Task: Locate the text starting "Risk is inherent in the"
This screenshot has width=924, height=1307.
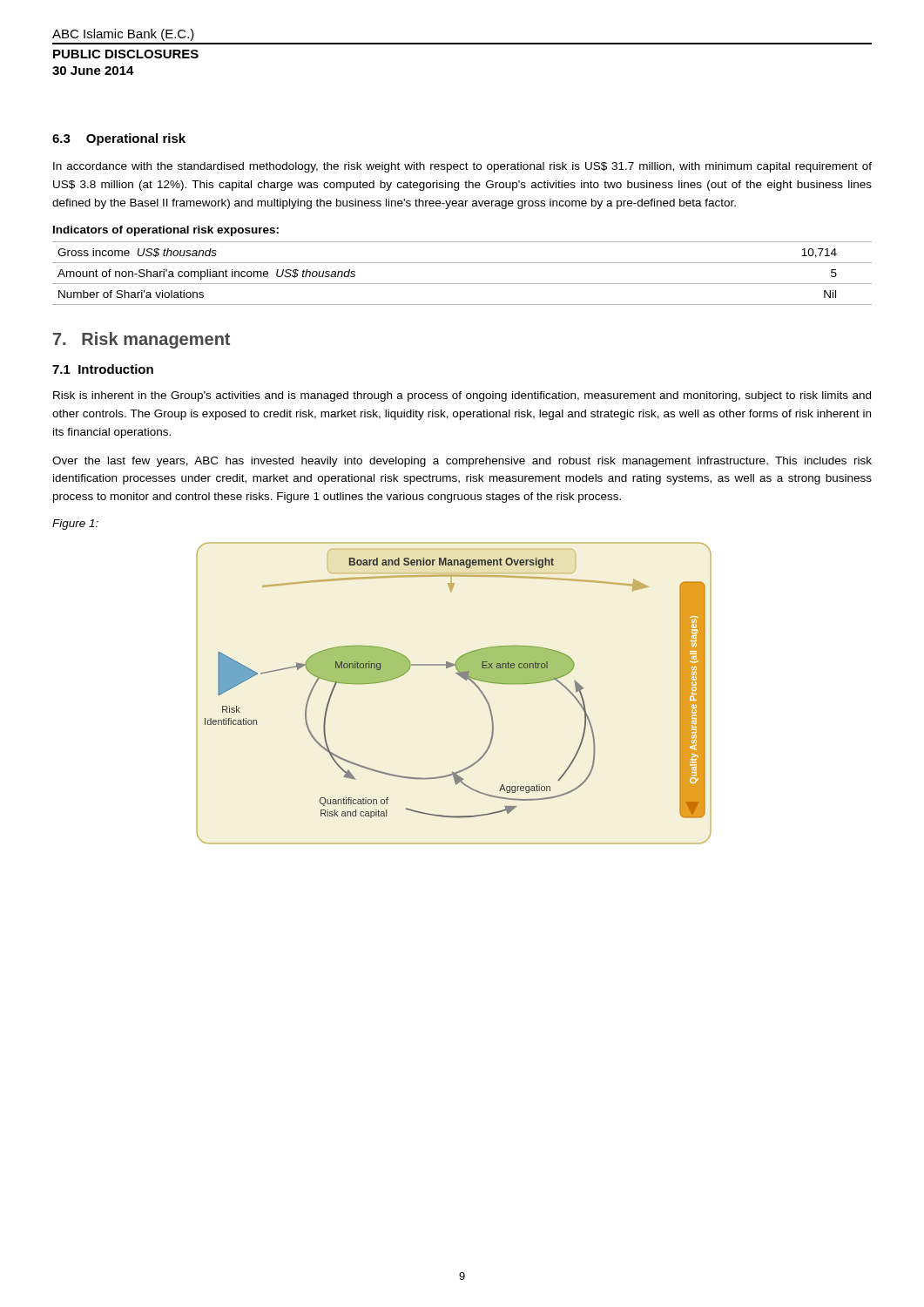Action: coord(462,413)
